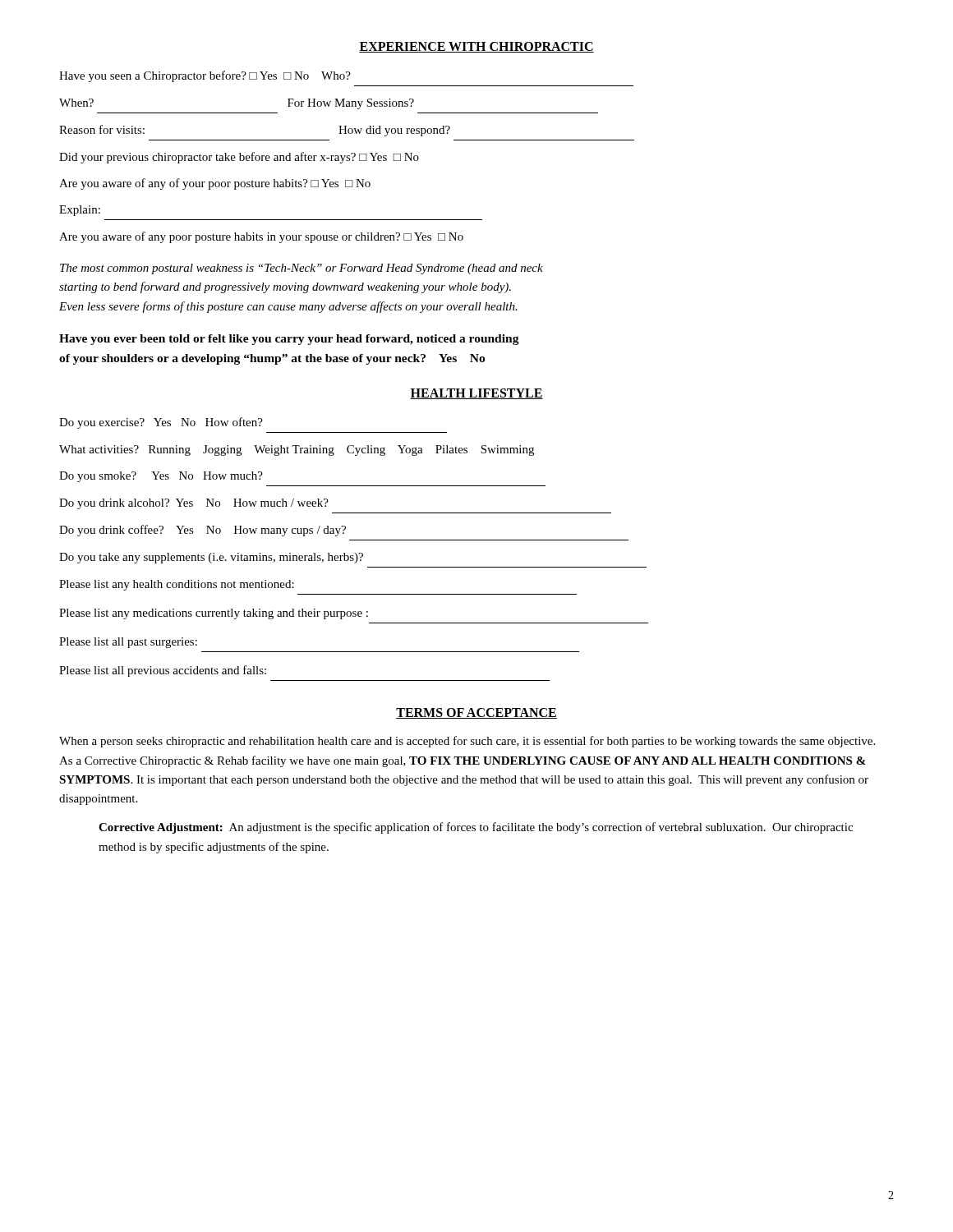Locate the text starting "HEALTH LIFESTYLE"
This screenshot has height=1232, width=953.
pos(476,394)
